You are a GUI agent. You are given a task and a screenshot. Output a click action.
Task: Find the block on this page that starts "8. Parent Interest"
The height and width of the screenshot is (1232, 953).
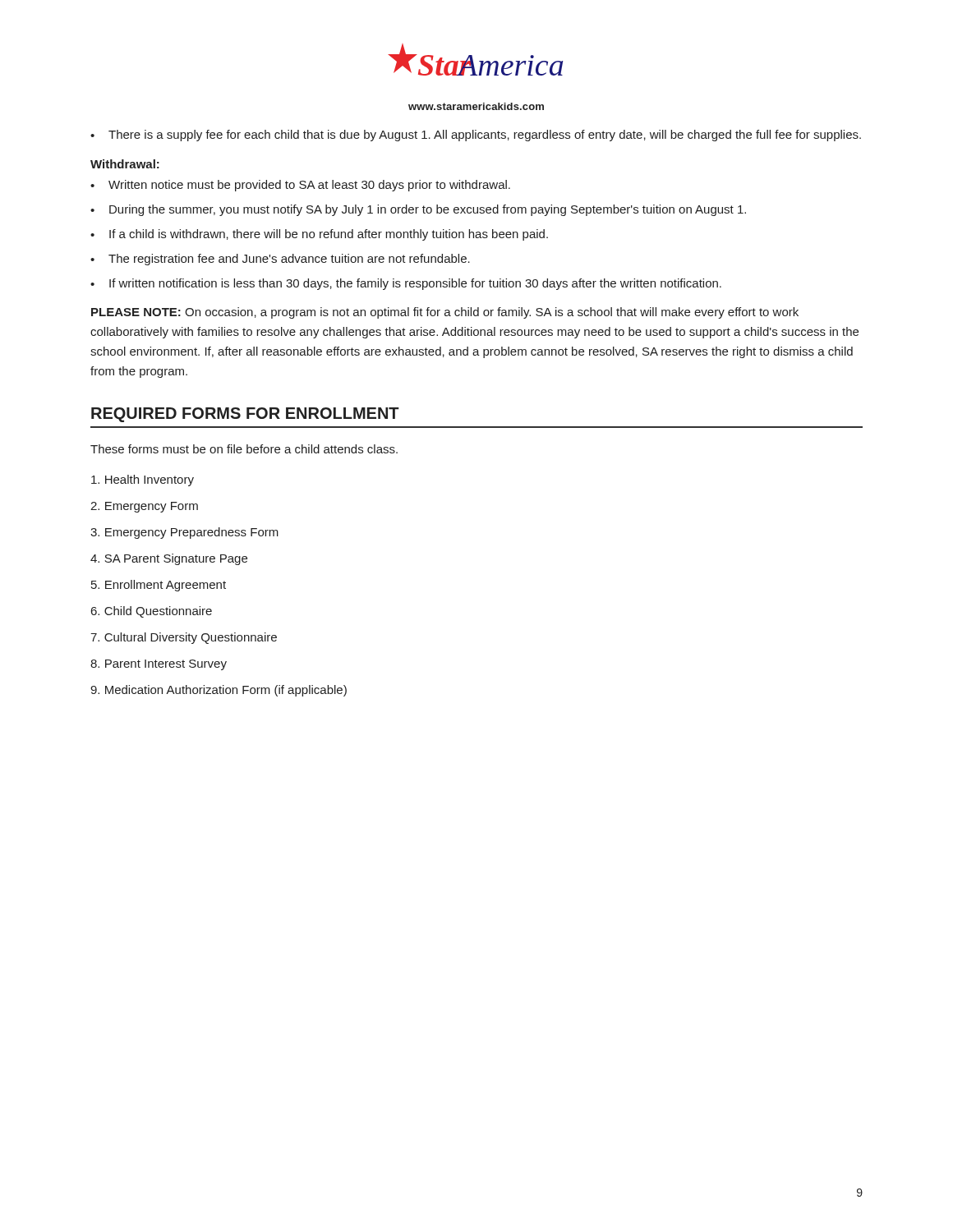point(159,663)
